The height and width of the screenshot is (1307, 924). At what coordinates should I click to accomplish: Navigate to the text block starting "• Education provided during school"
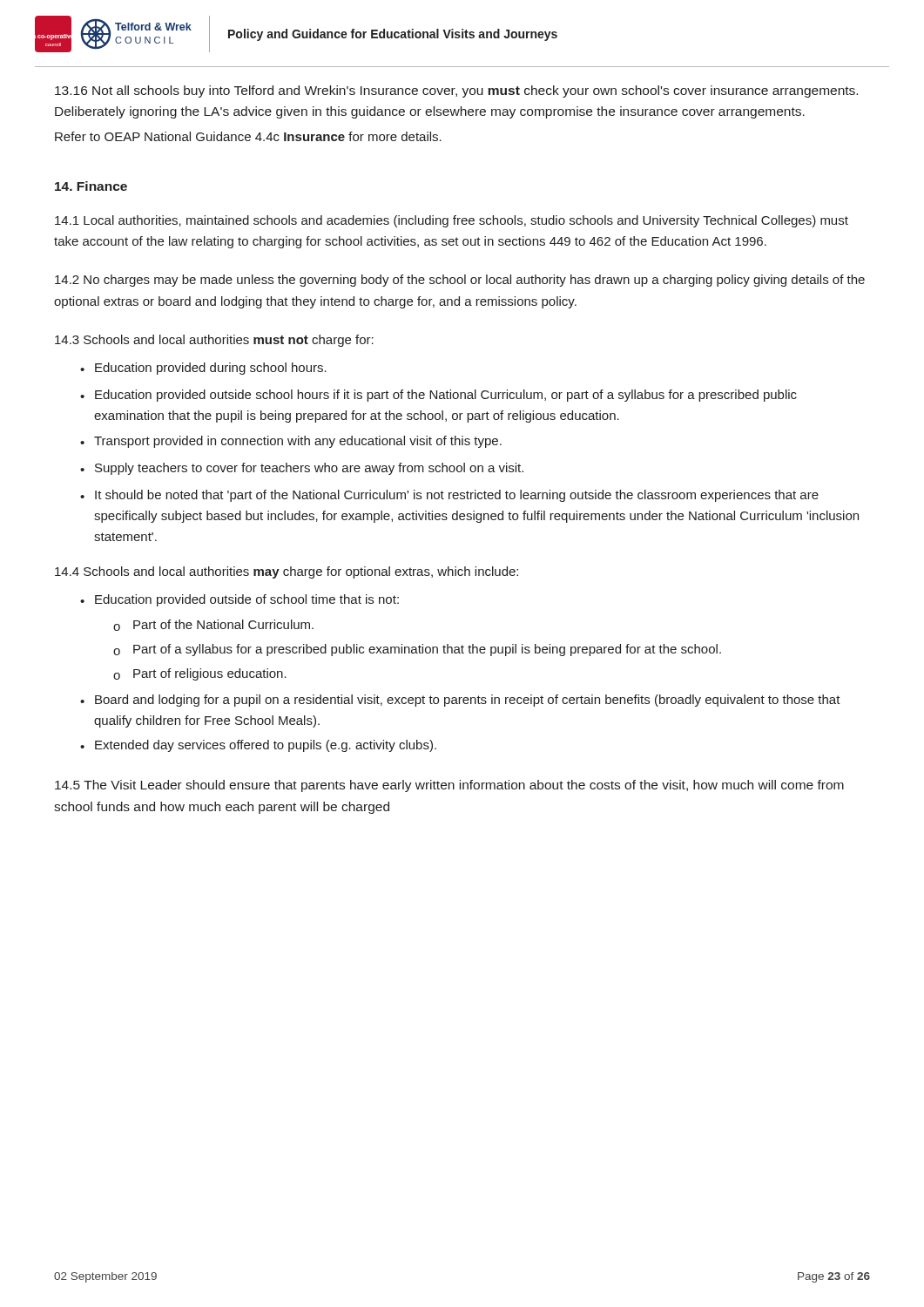(x=204, y=369)
